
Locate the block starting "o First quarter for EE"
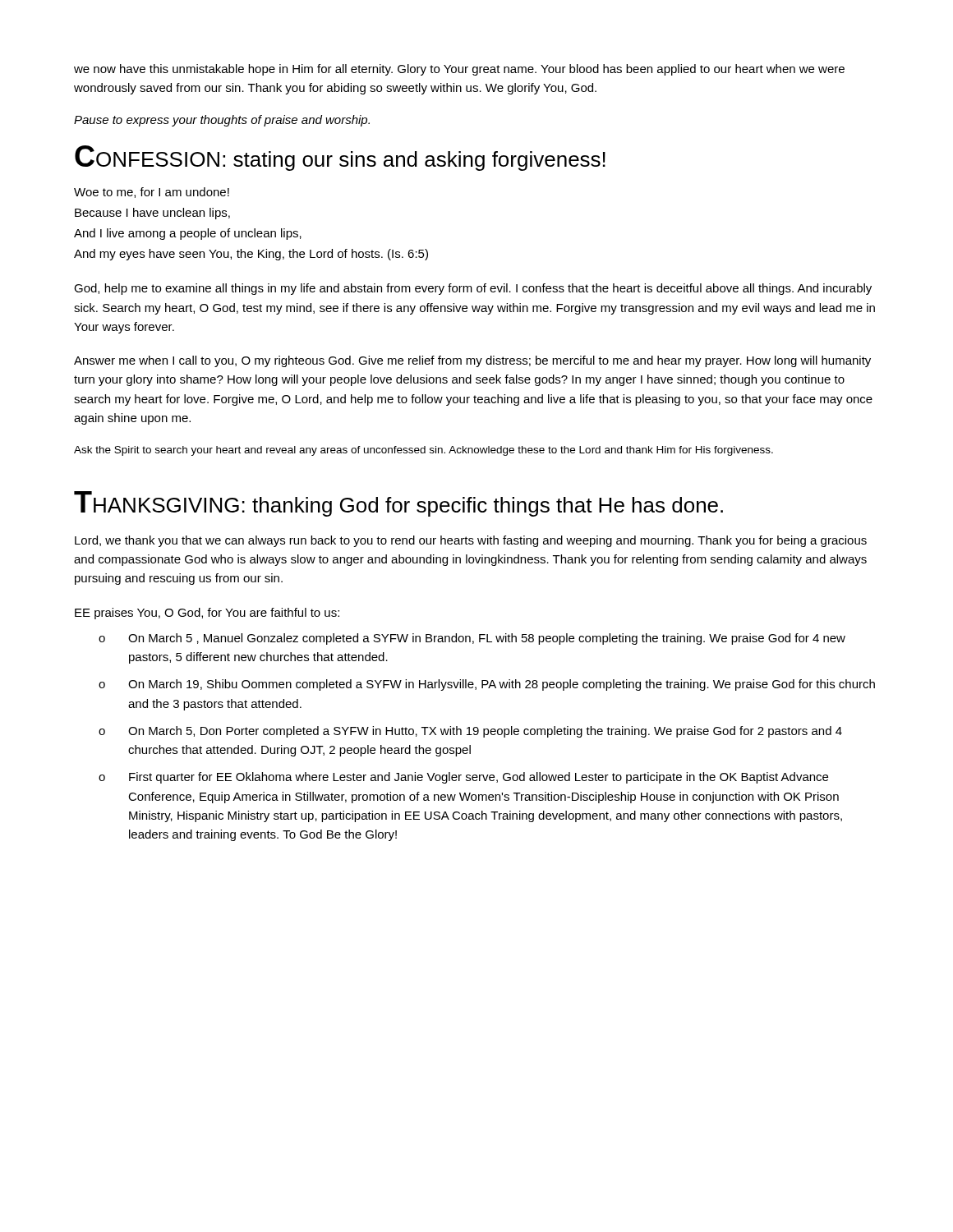pos(489,805)
